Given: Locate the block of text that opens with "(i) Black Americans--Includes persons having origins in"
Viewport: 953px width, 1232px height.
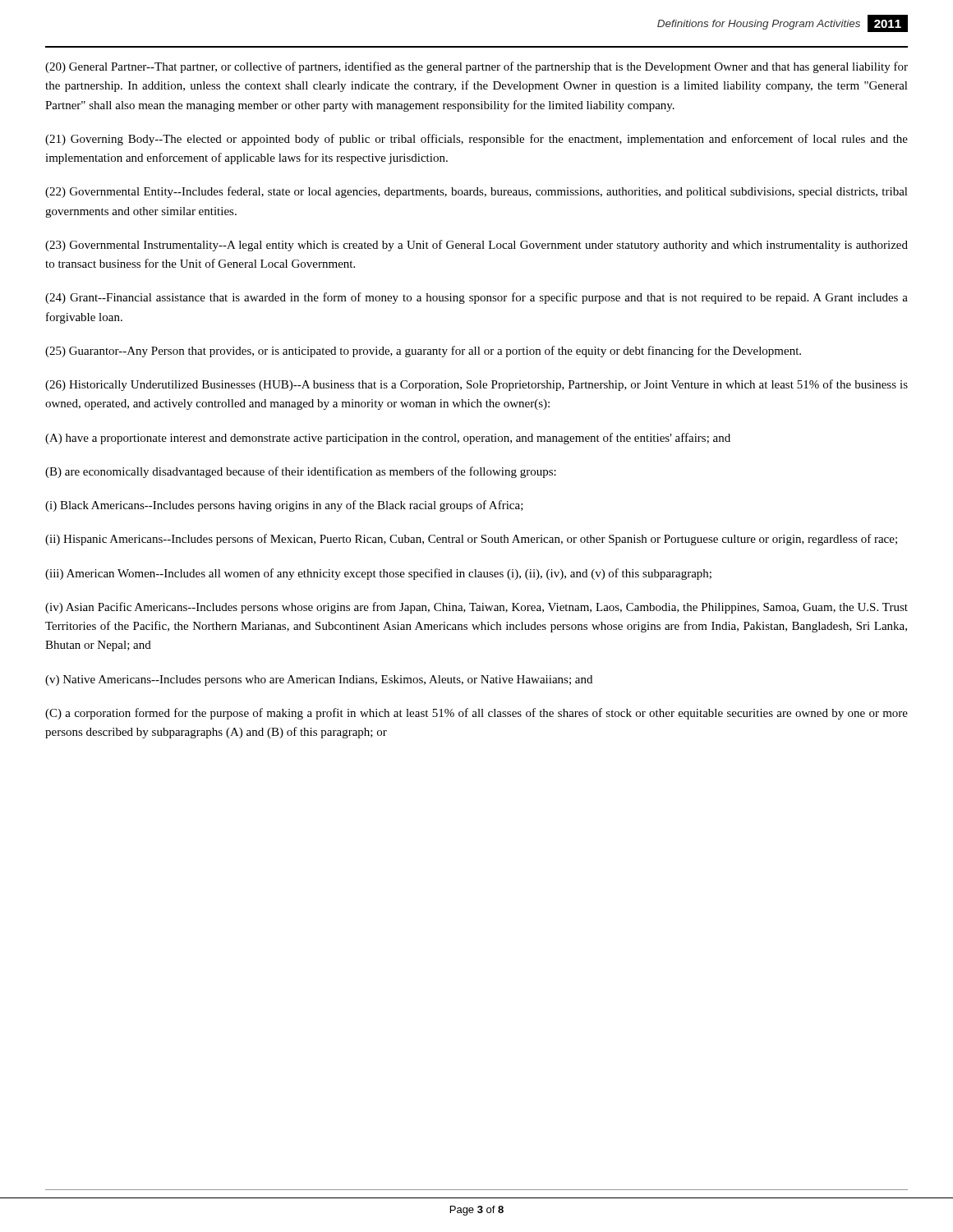Looking at the screenshot, I should coord(284,505).
